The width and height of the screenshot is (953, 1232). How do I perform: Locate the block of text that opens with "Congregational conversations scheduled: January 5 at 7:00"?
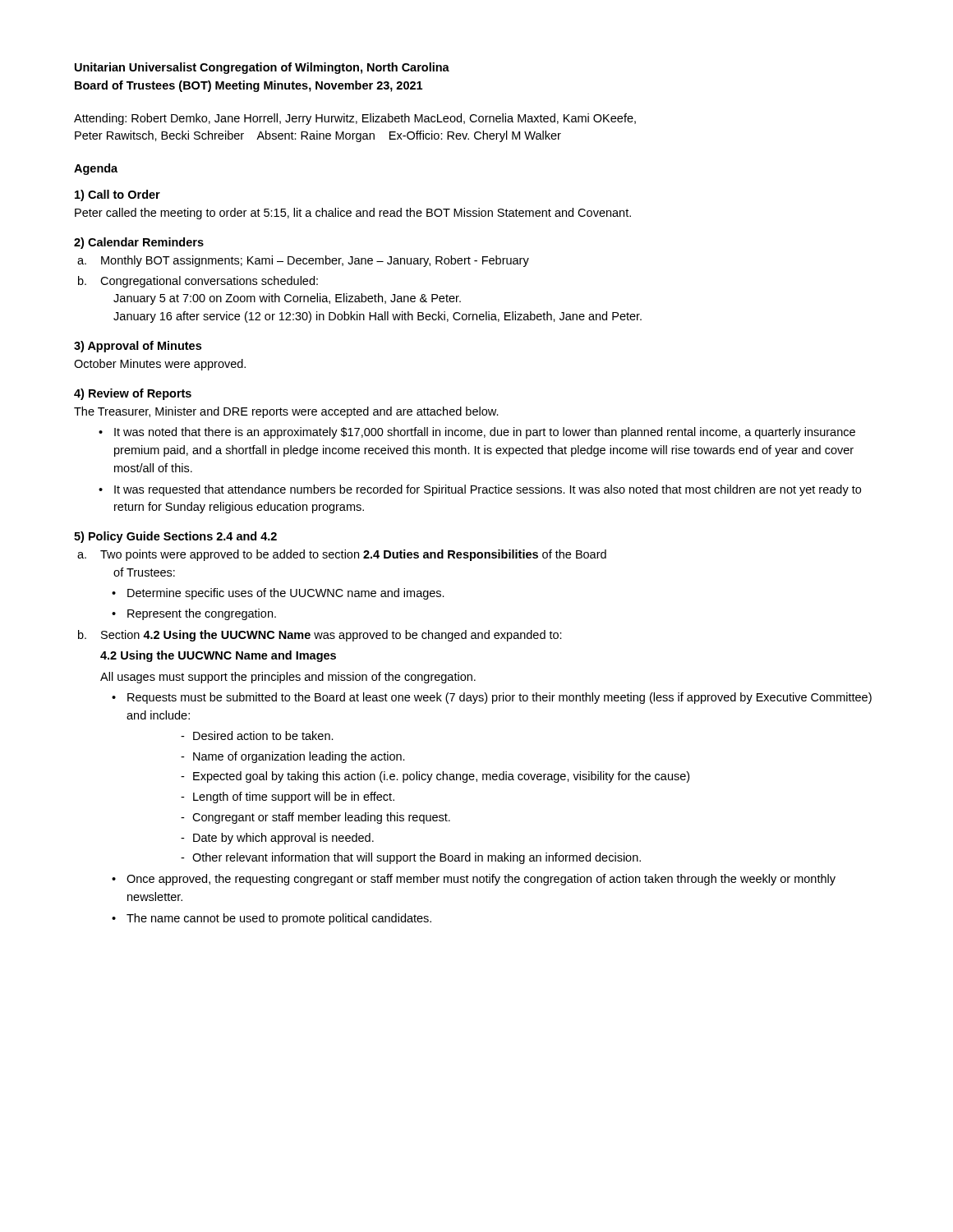pyautogui.click(x=371, y=298)
